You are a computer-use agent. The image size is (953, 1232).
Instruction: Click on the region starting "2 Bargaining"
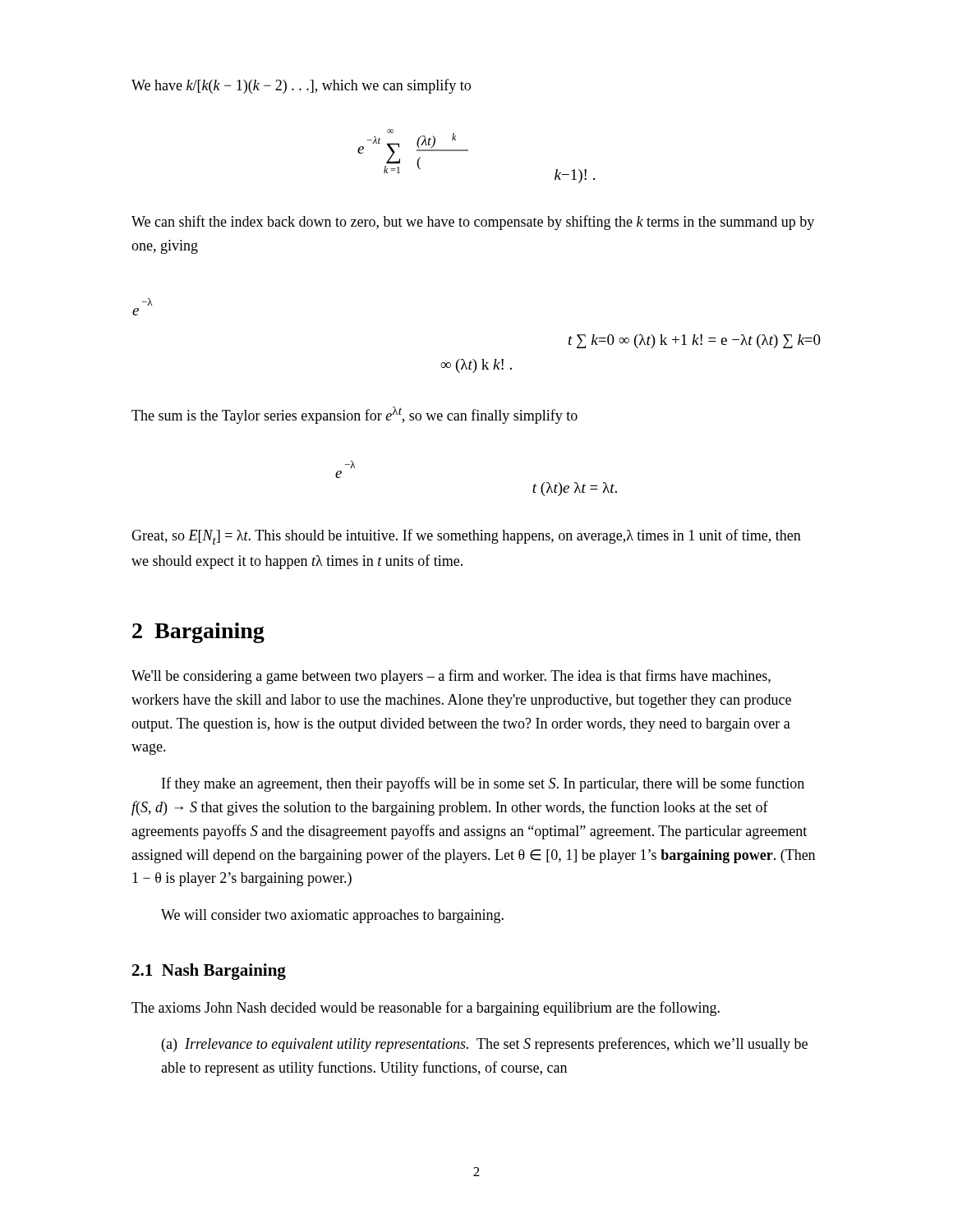198,630
